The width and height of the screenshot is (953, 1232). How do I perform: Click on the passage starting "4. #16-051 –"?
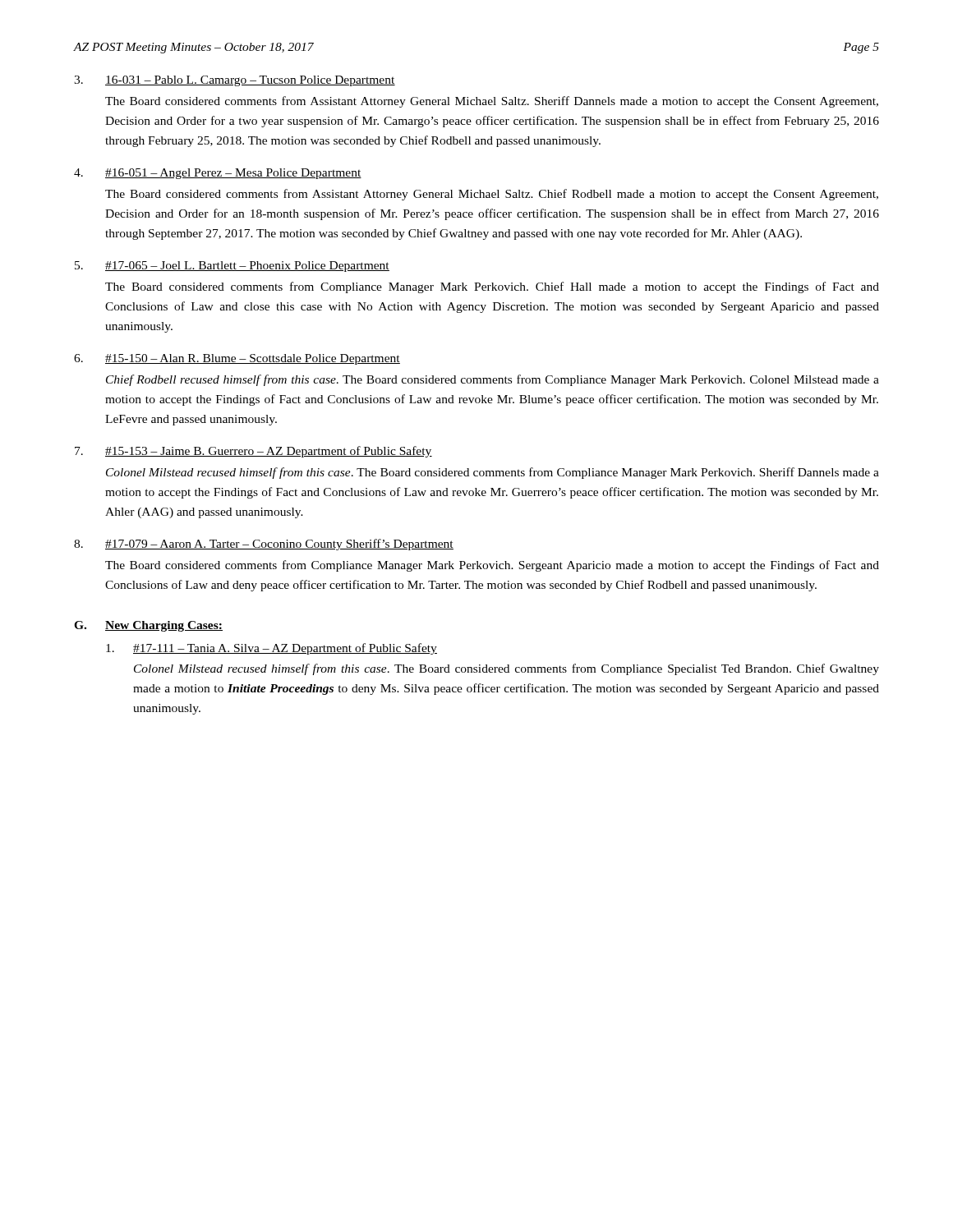click(476, 204)
